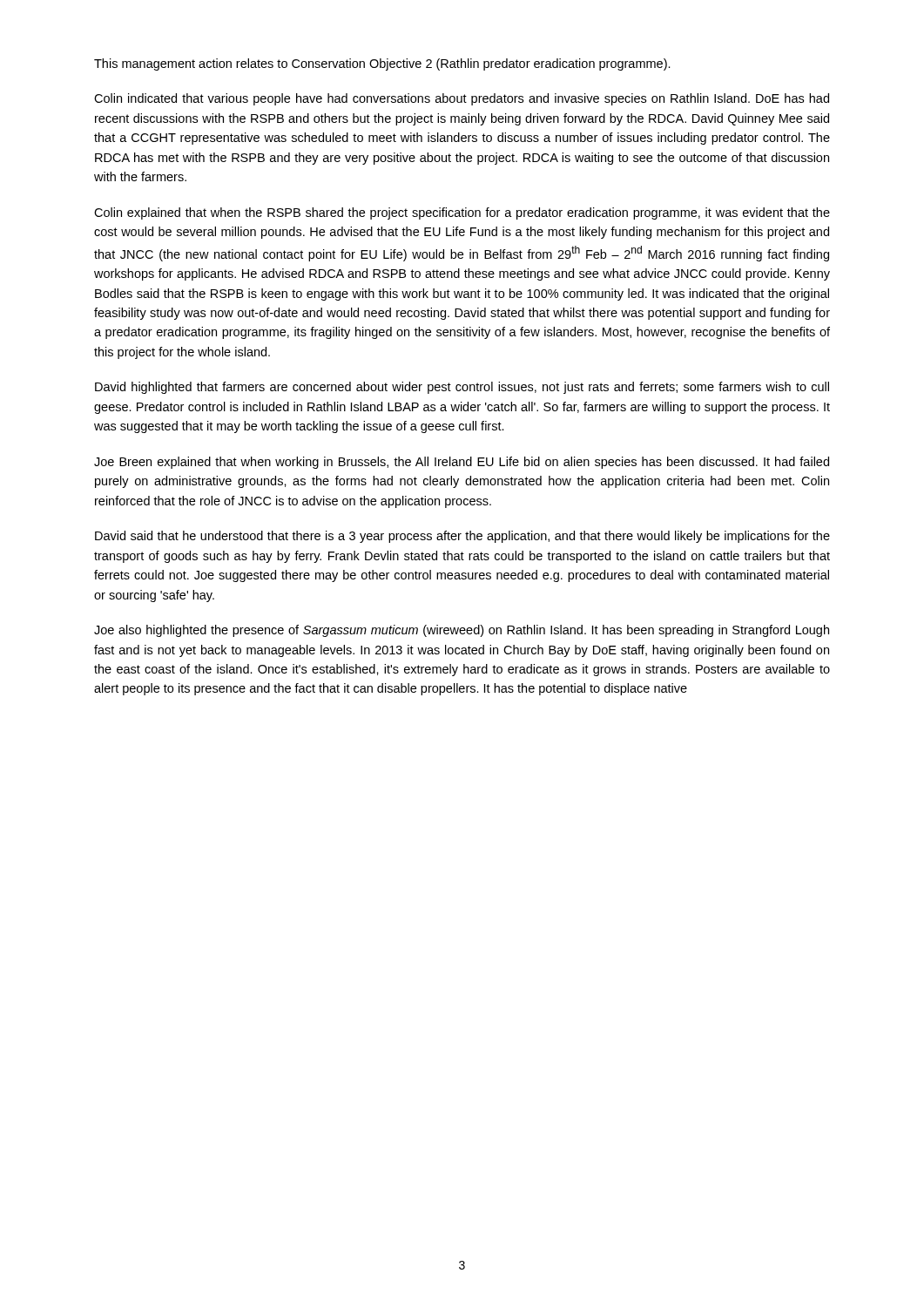Select the text block starting "David said that he understood that there is"
This screenshot has height=1307, width=924.
point(462,565)
